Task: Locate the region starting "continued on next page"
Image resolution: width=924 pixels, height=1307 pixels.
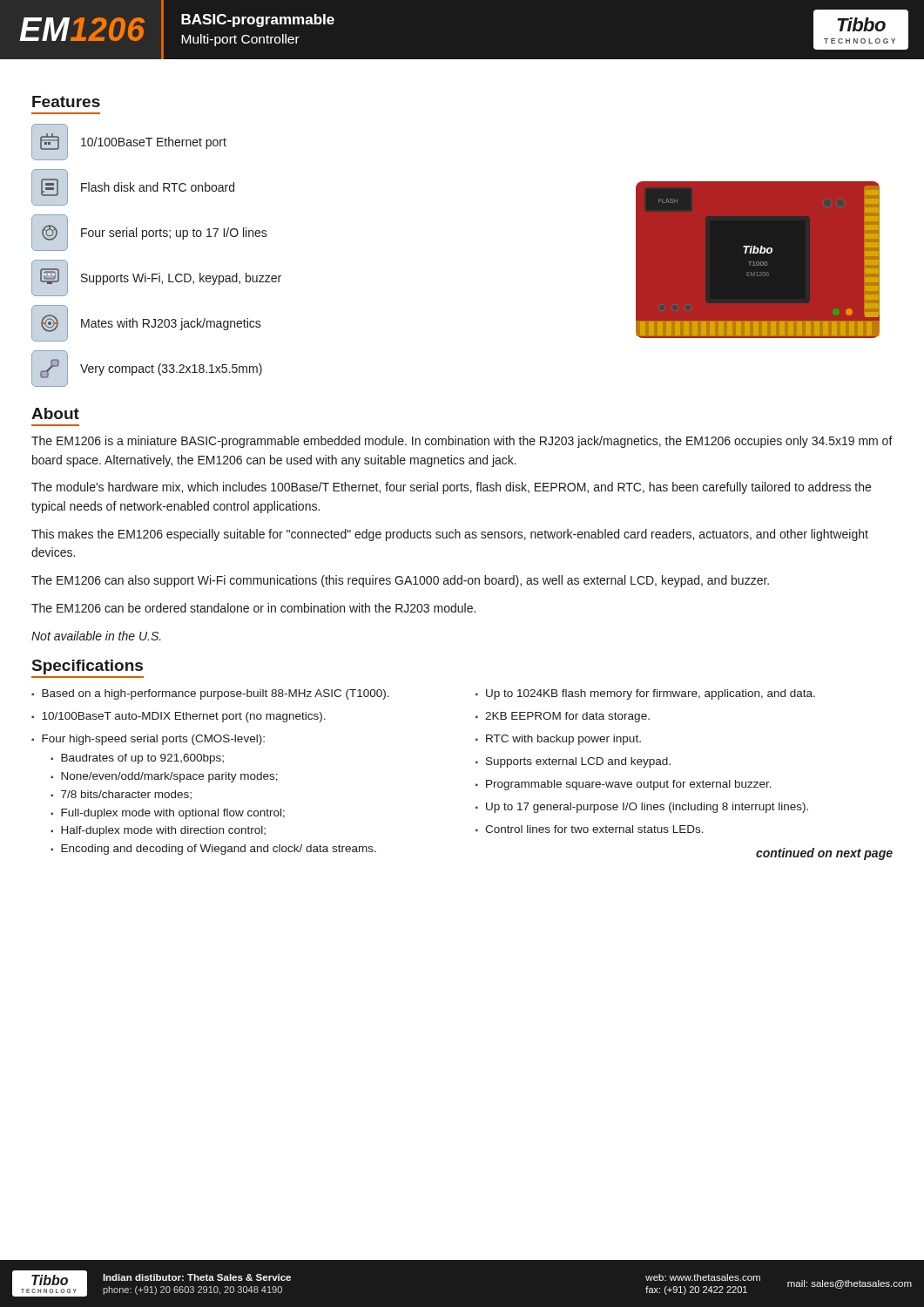Action: pos(824,853)
